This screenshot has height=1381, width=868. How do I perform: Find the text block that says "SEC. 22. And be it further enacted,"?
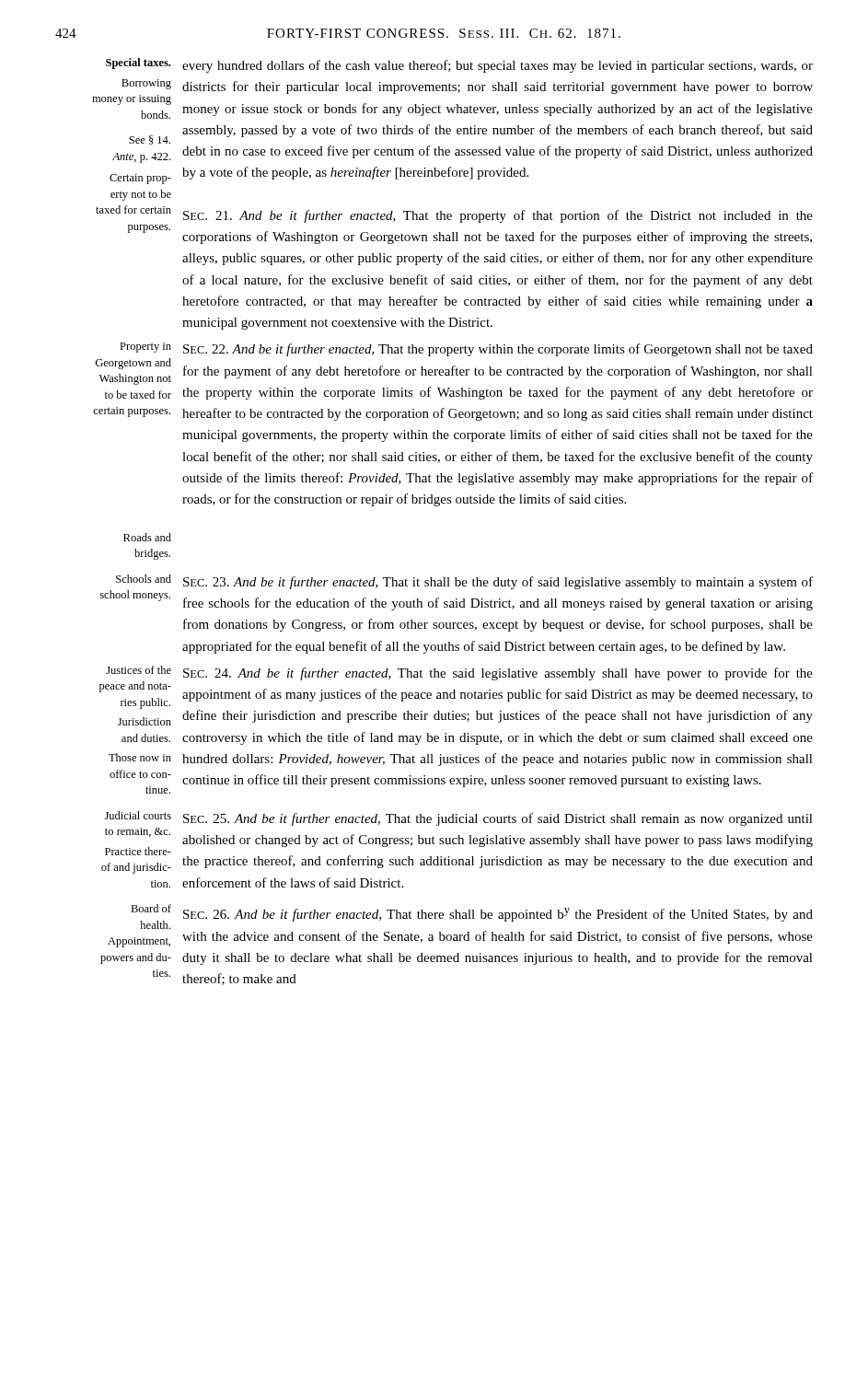point(498,424)
